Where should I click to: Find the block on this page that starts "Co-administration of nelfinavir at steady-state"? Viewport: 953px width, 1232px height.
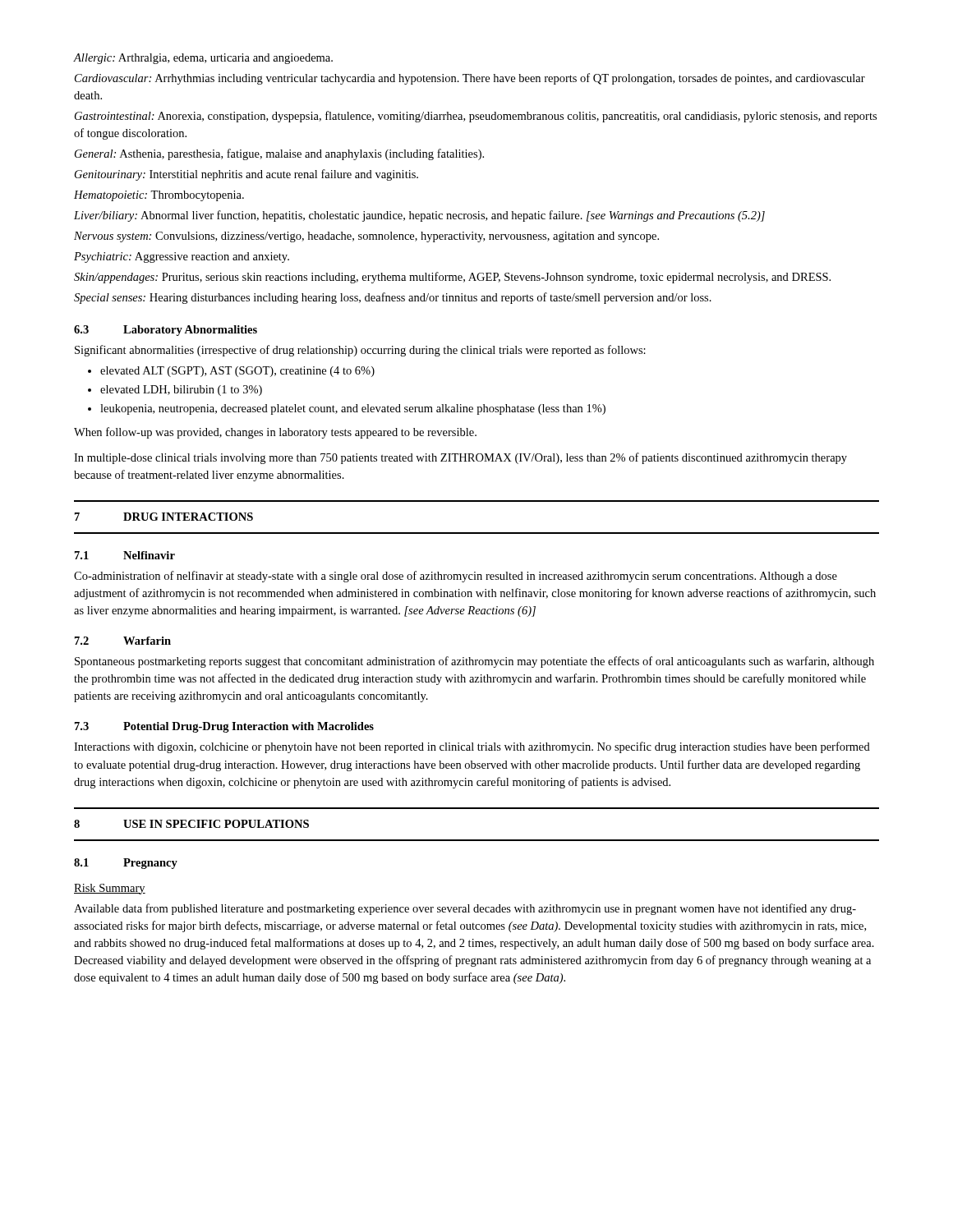point(476,594)
